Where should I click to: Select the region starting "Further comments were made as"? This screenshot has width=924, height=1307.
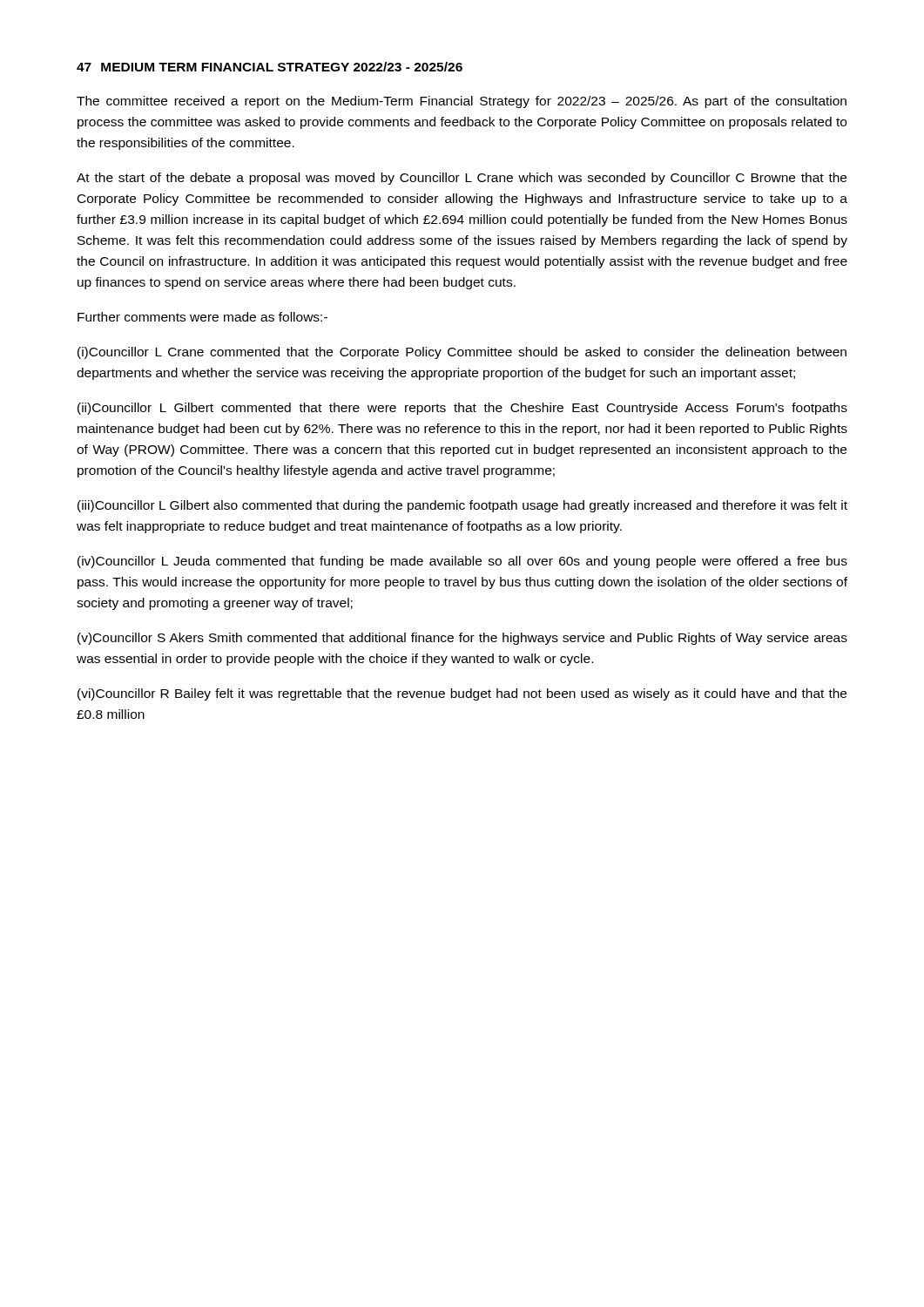pos(202,317)
